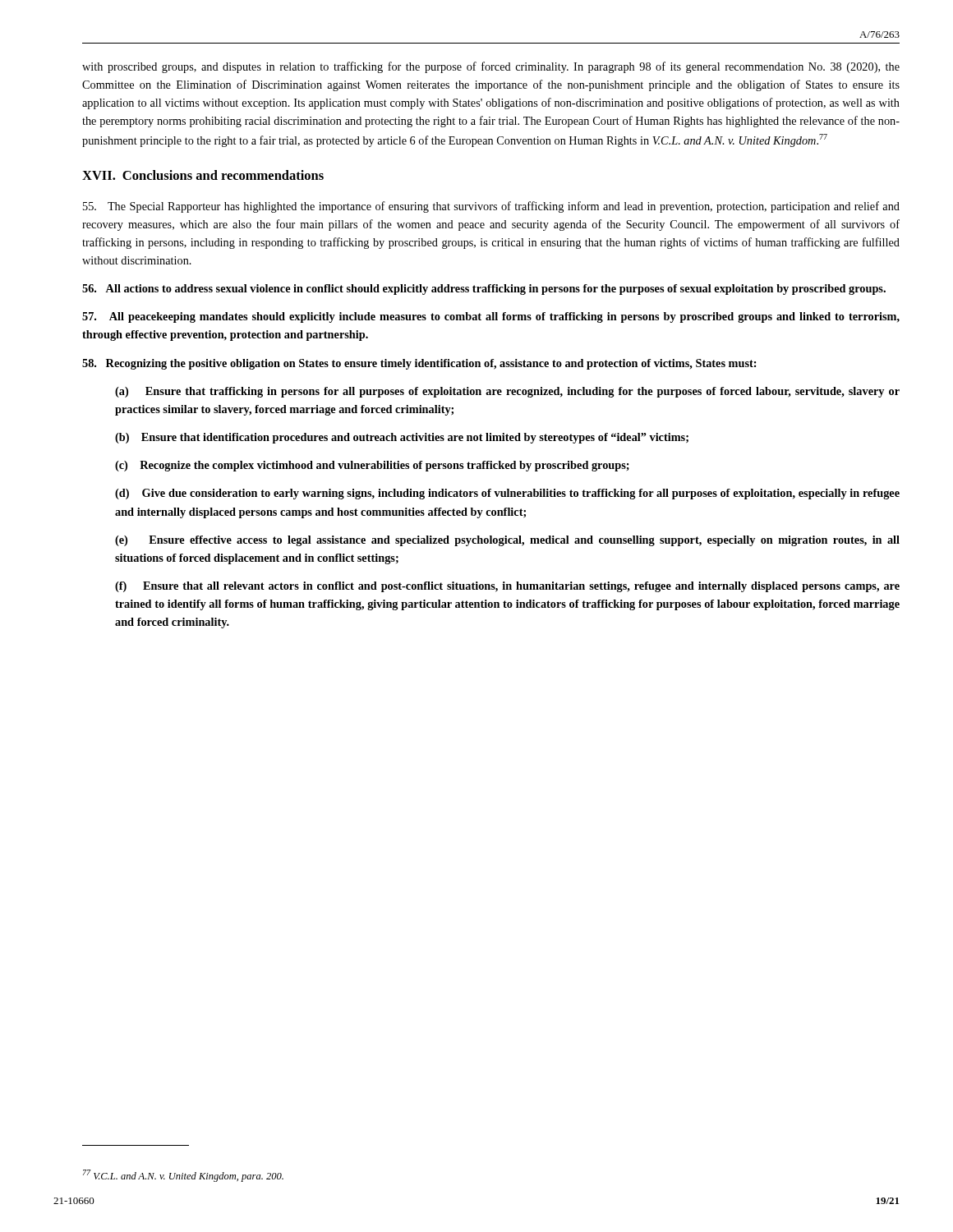Click on the list item that reads "(e) Ensure effective"
The image size is (953, 1232).
[x=507, y=548]
